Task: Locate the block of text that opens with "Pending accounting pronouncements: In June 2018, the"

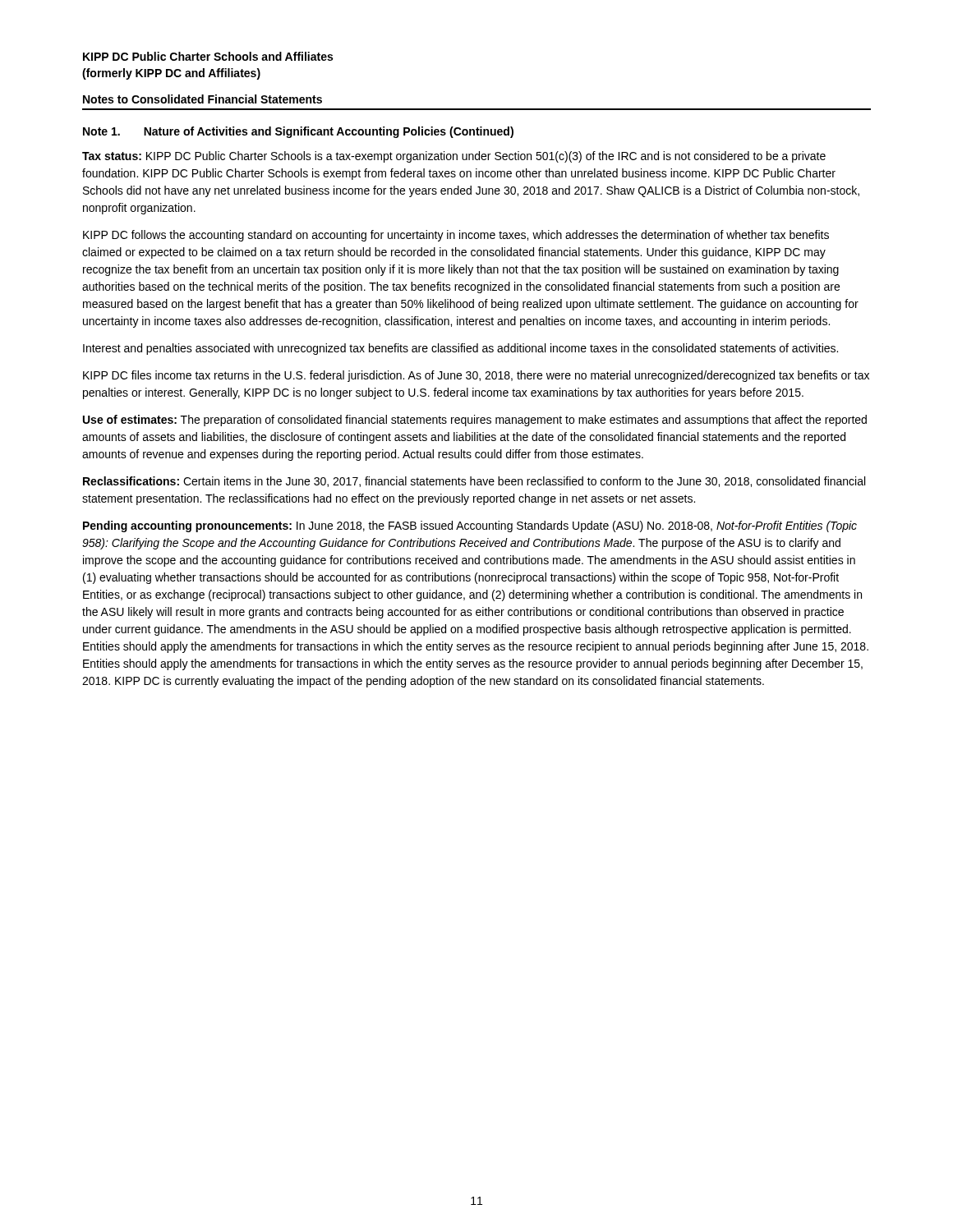Action: coord(476,603)
